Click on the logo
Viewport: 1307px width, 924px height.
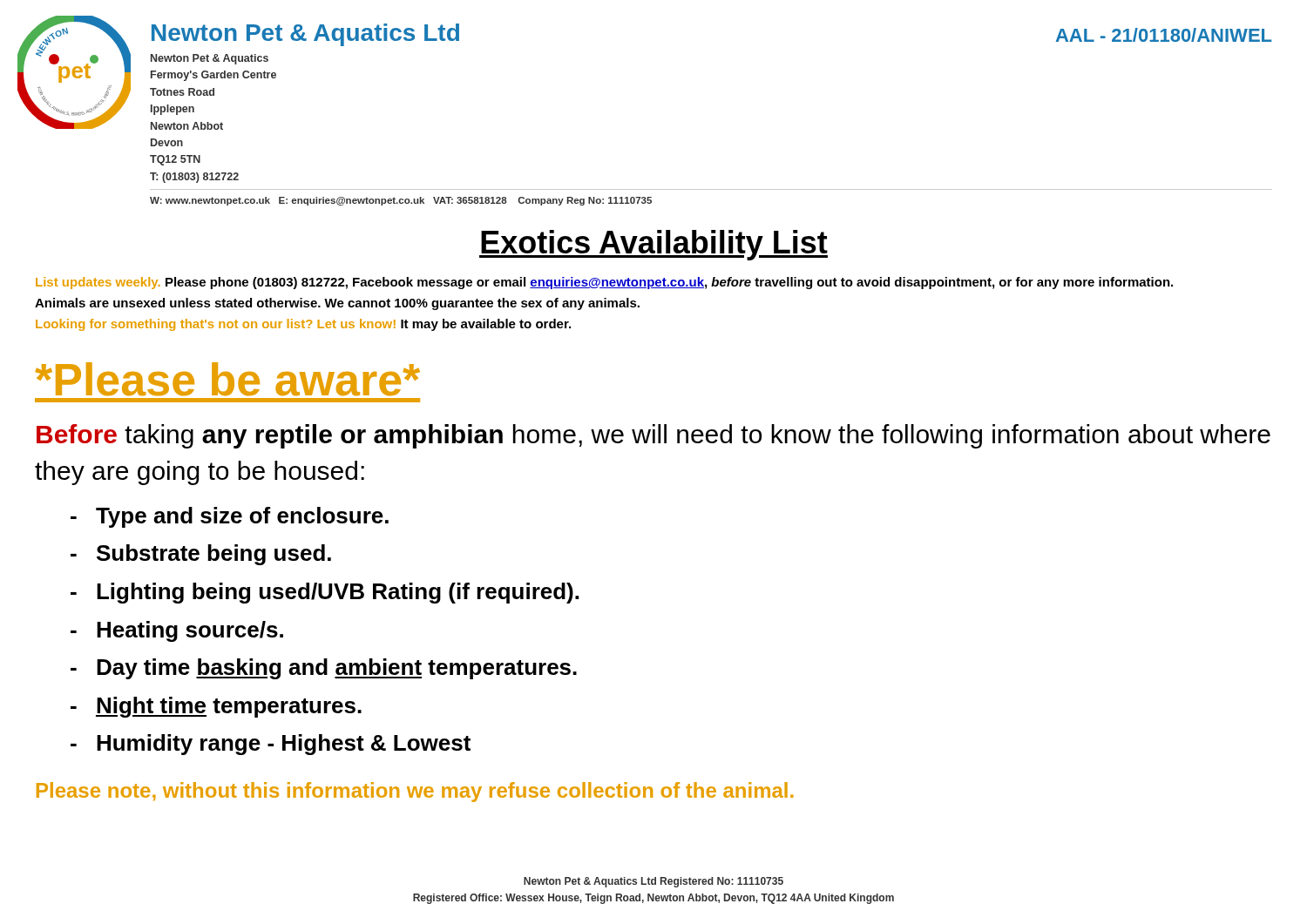pos(74,72)
